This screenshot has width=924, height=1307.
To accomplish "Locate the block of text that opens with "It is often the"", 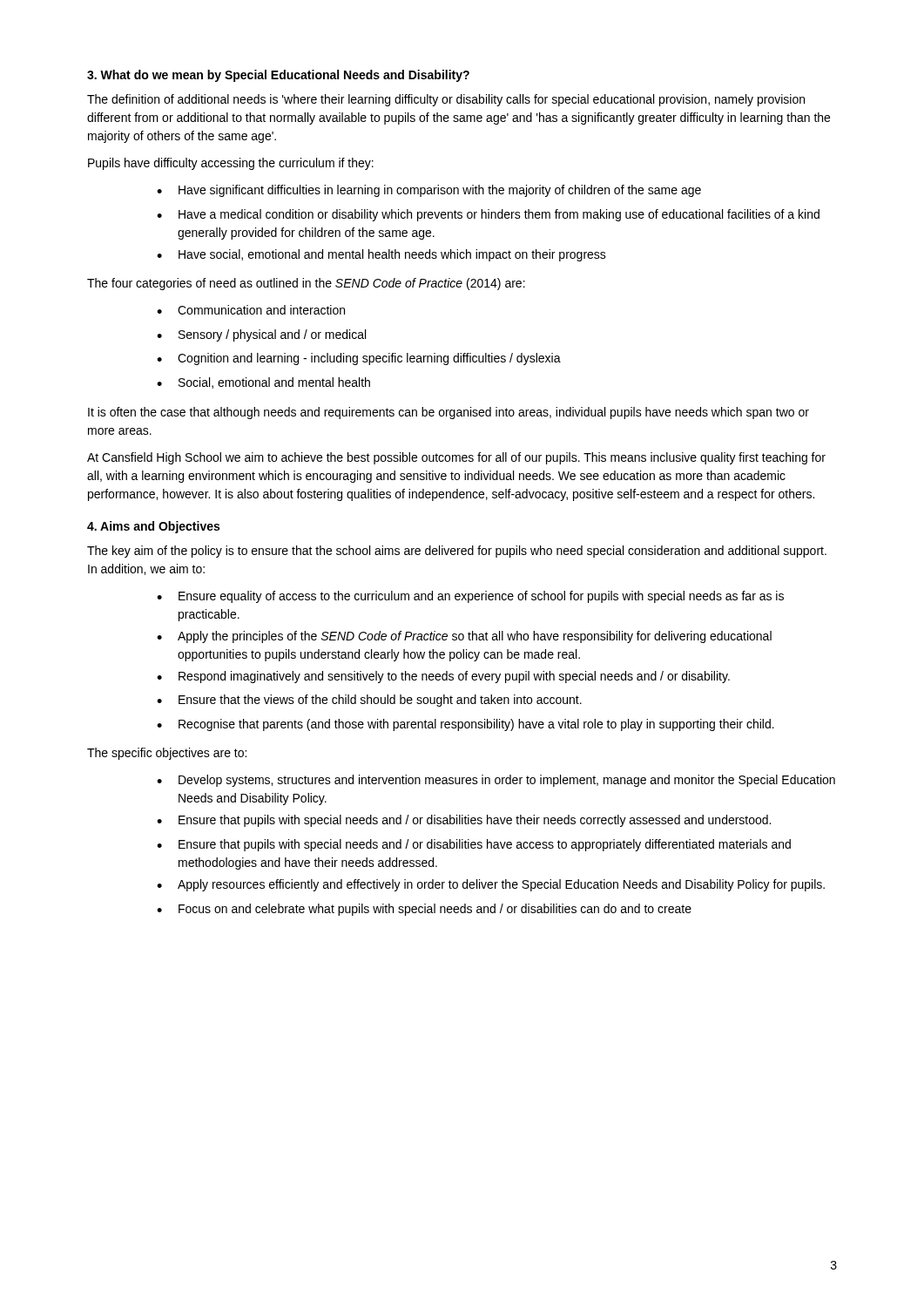I will 448,421.
